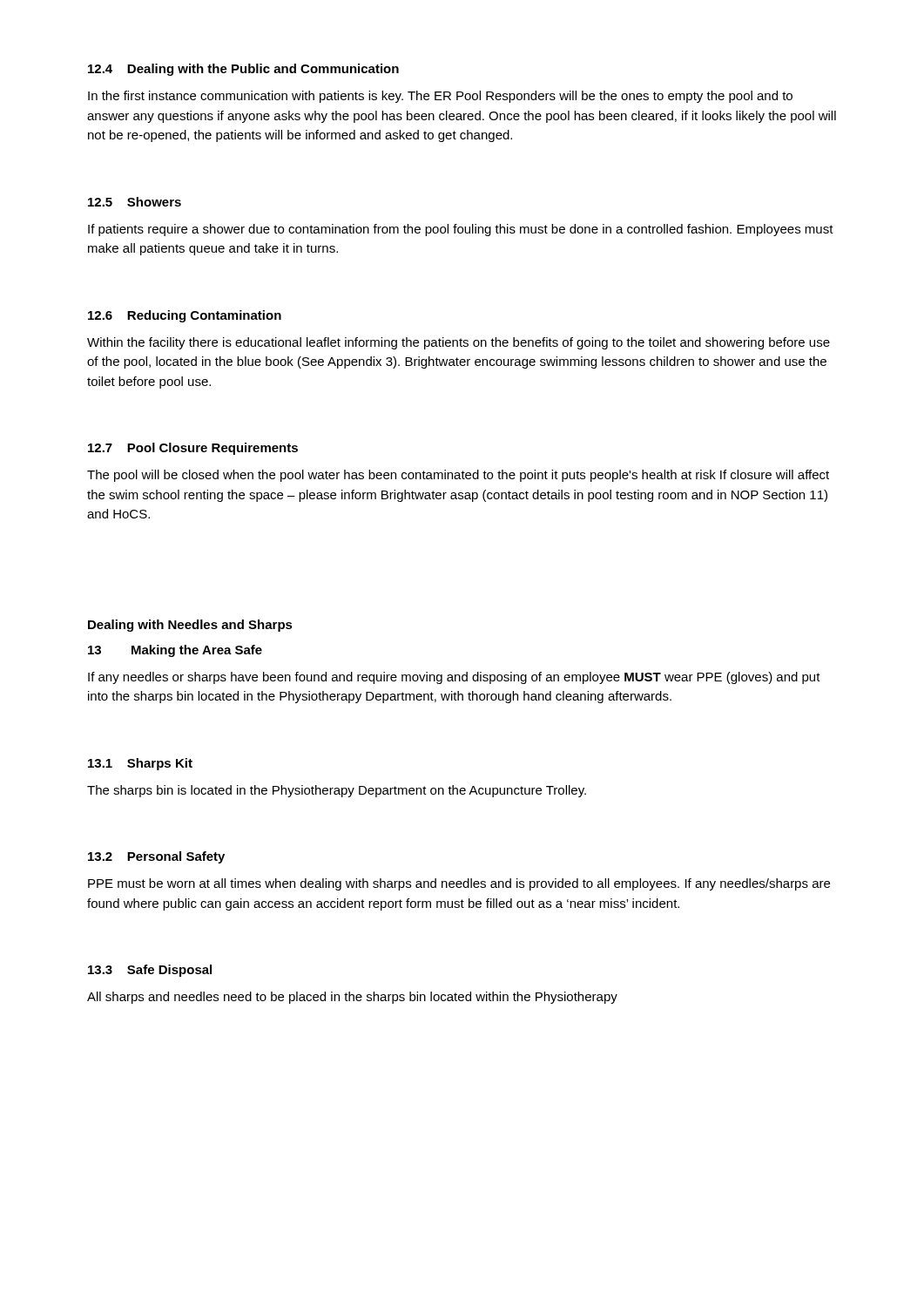
Task: Locate the text block that says "In the first instance communication with"
Action: (462, 115)
